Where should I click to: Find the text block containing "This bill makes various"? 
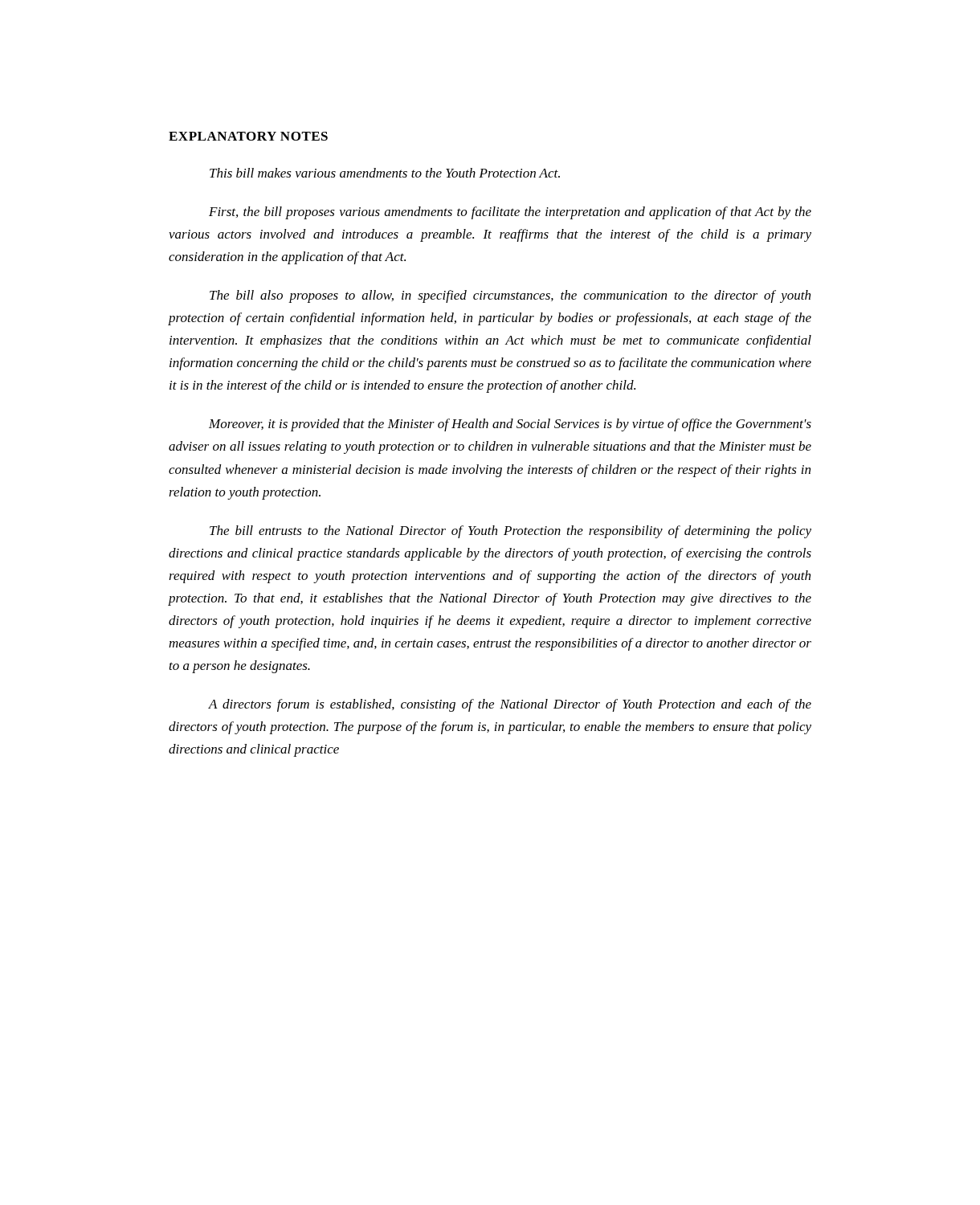[x=385, y=173]
